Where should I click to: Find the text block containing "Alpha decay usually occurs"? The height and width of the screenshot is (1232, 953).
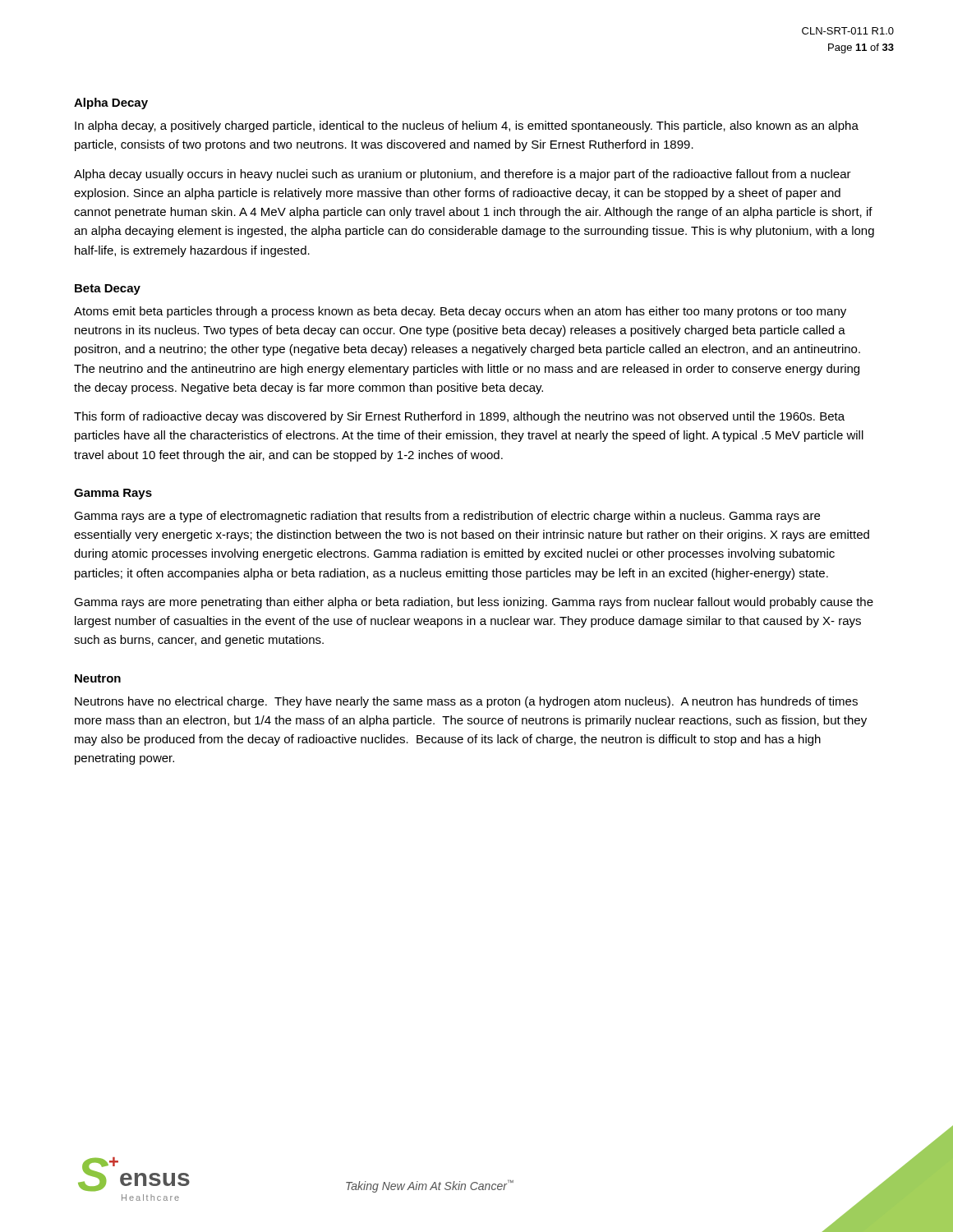(474, 211)
